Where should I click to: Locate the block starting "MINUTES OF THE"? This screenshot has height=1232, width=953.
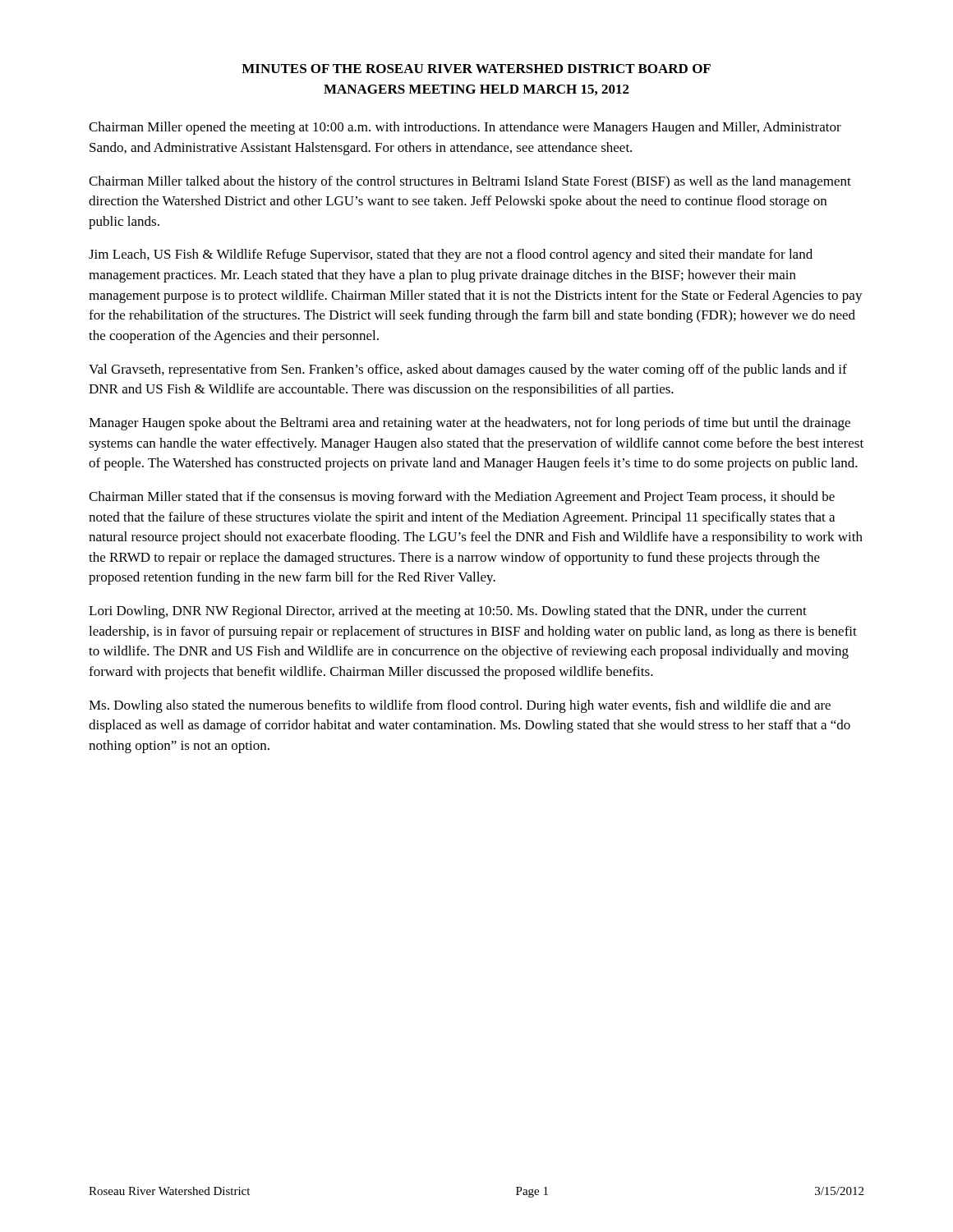[476, 79]
